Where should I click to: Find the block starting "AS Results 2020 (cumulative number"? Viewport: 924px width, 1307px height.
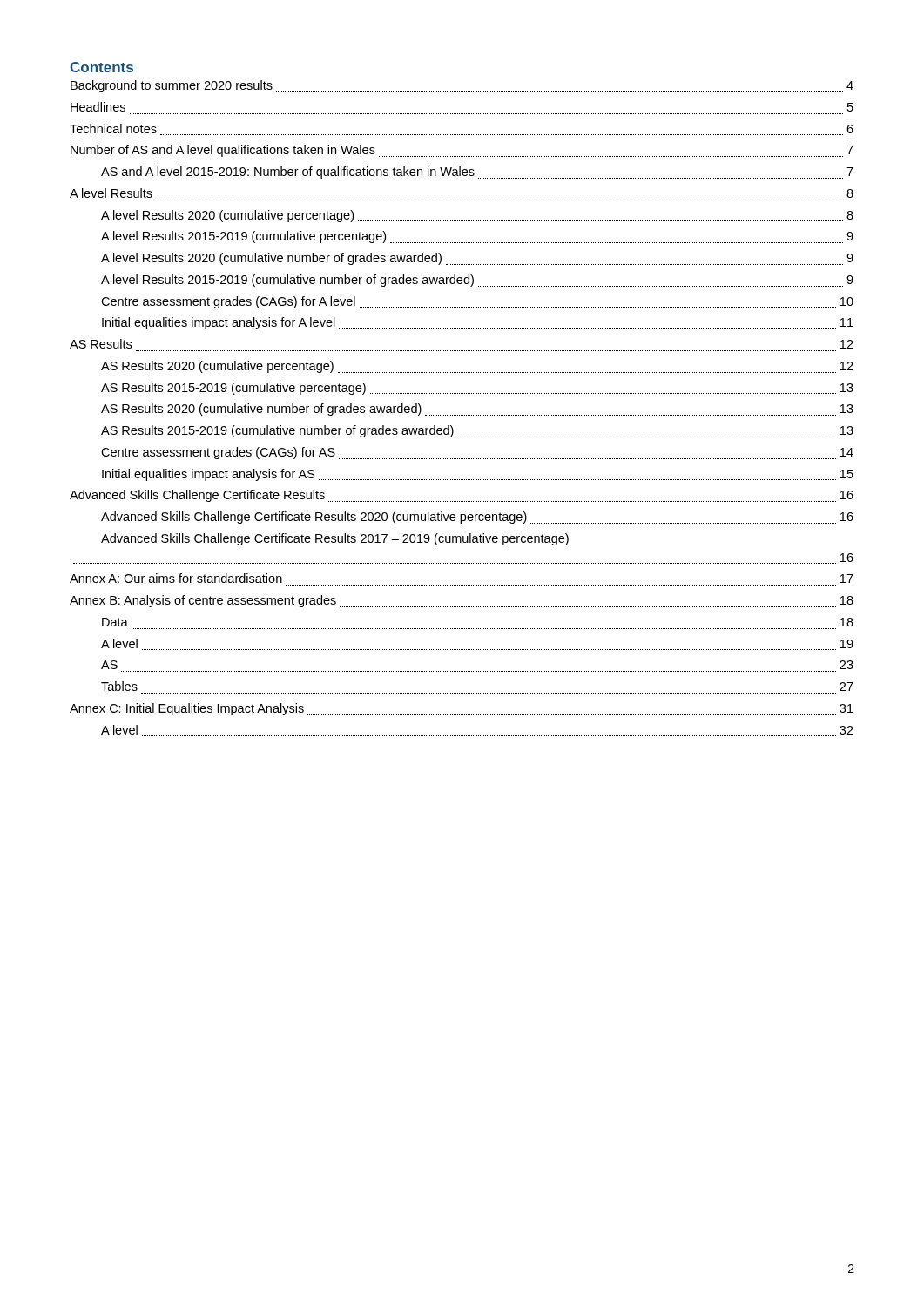[477, 410]
